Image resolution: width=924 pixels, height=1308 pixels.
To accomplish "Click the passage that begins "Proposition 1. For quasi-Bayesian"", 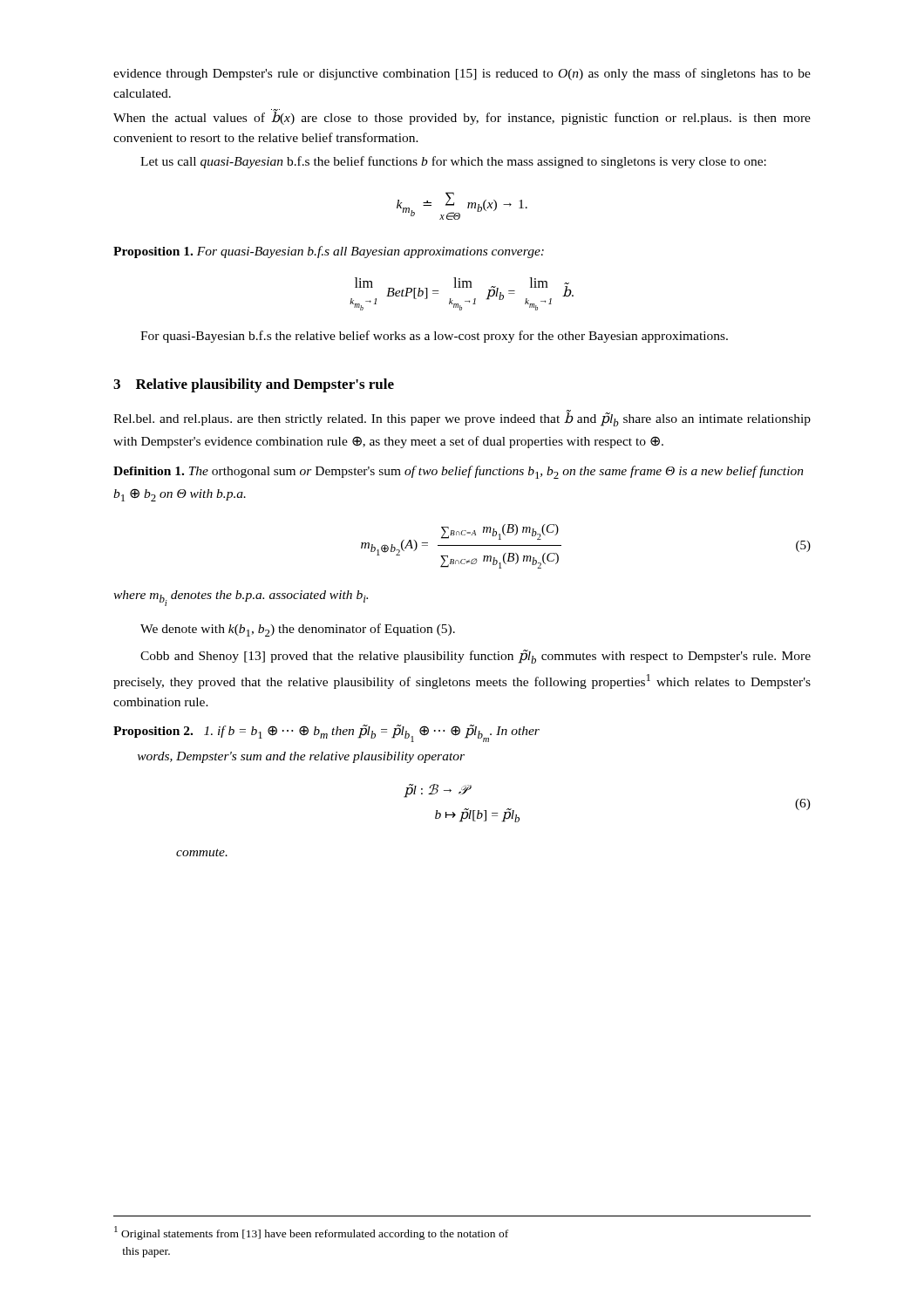I will tap(329, 250).
